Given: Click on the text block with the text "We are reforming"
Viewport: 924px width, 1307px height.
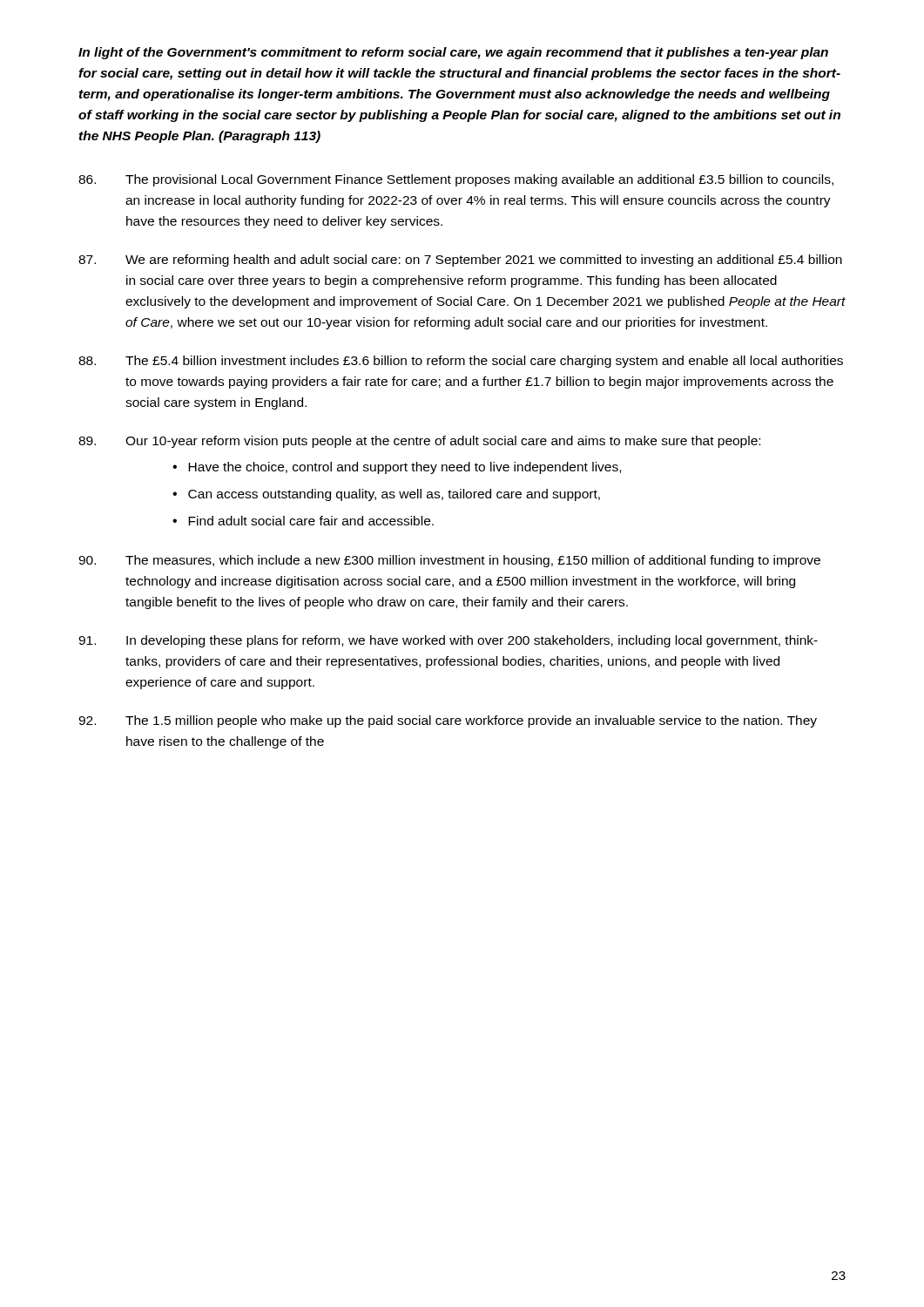Looking at the screenshot, I should 462,291.
